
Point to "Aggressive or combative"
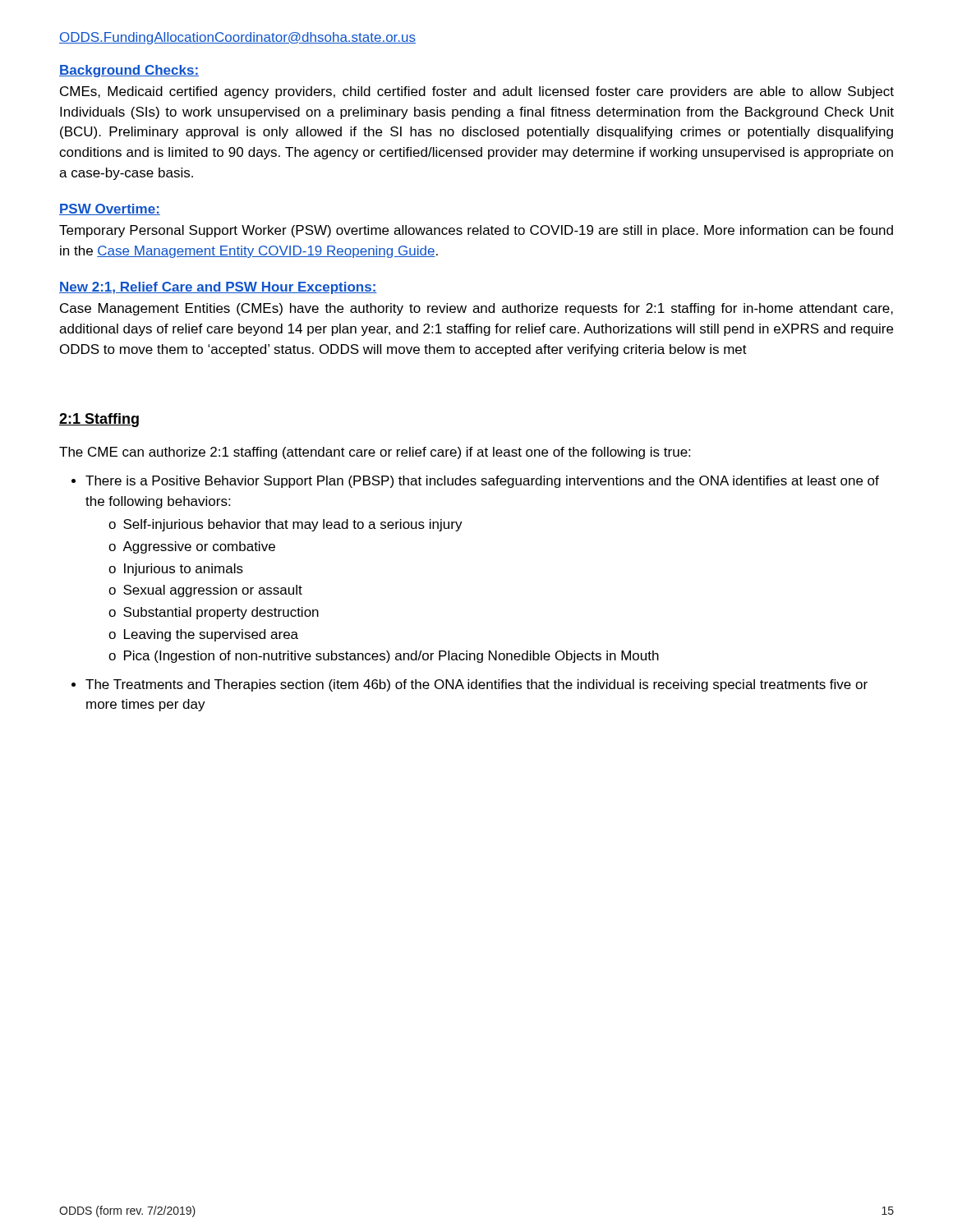click(199, 547)
